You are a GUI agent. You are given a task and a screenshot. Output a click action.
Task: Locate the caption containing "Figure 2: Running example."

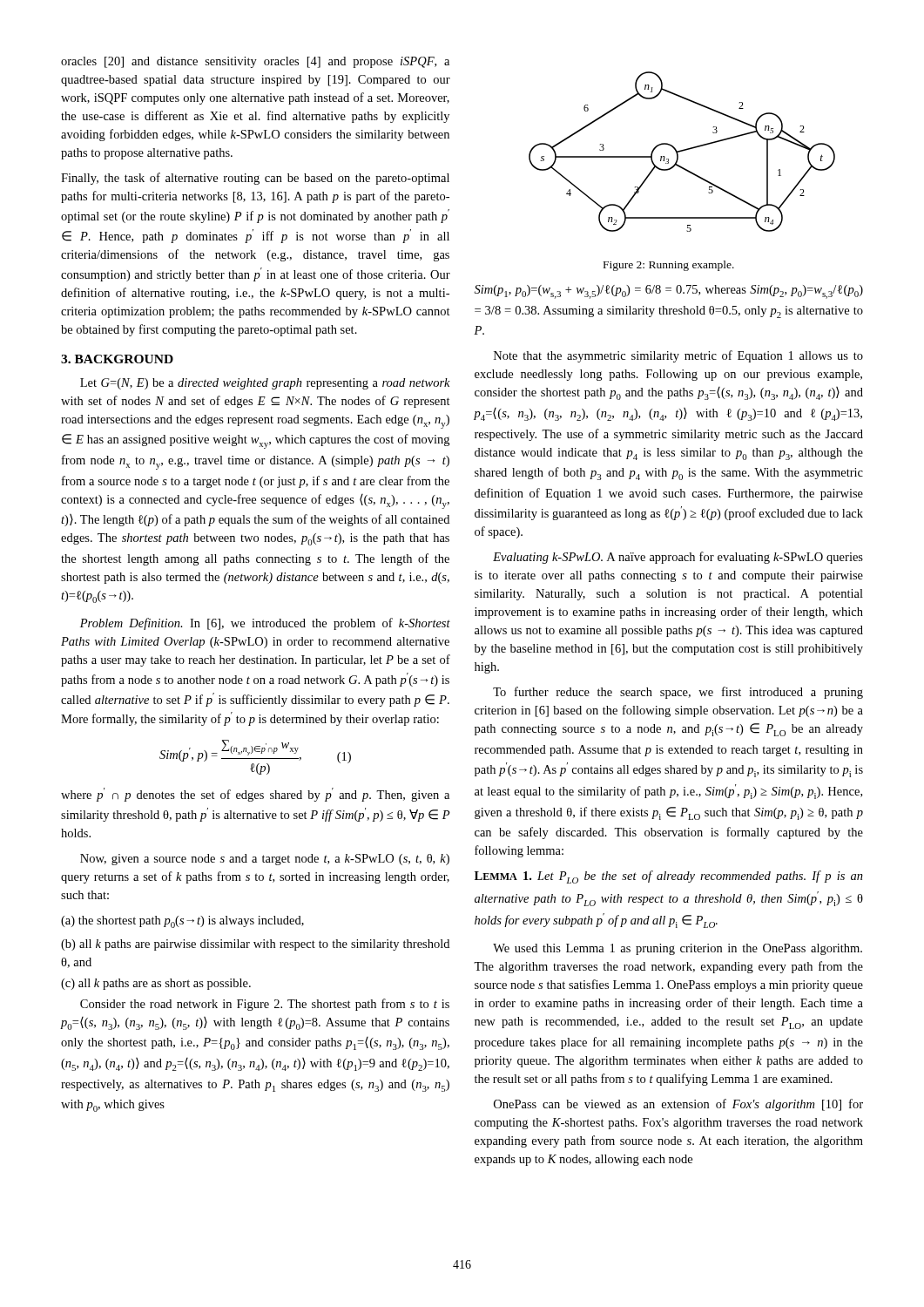point(669,264)
